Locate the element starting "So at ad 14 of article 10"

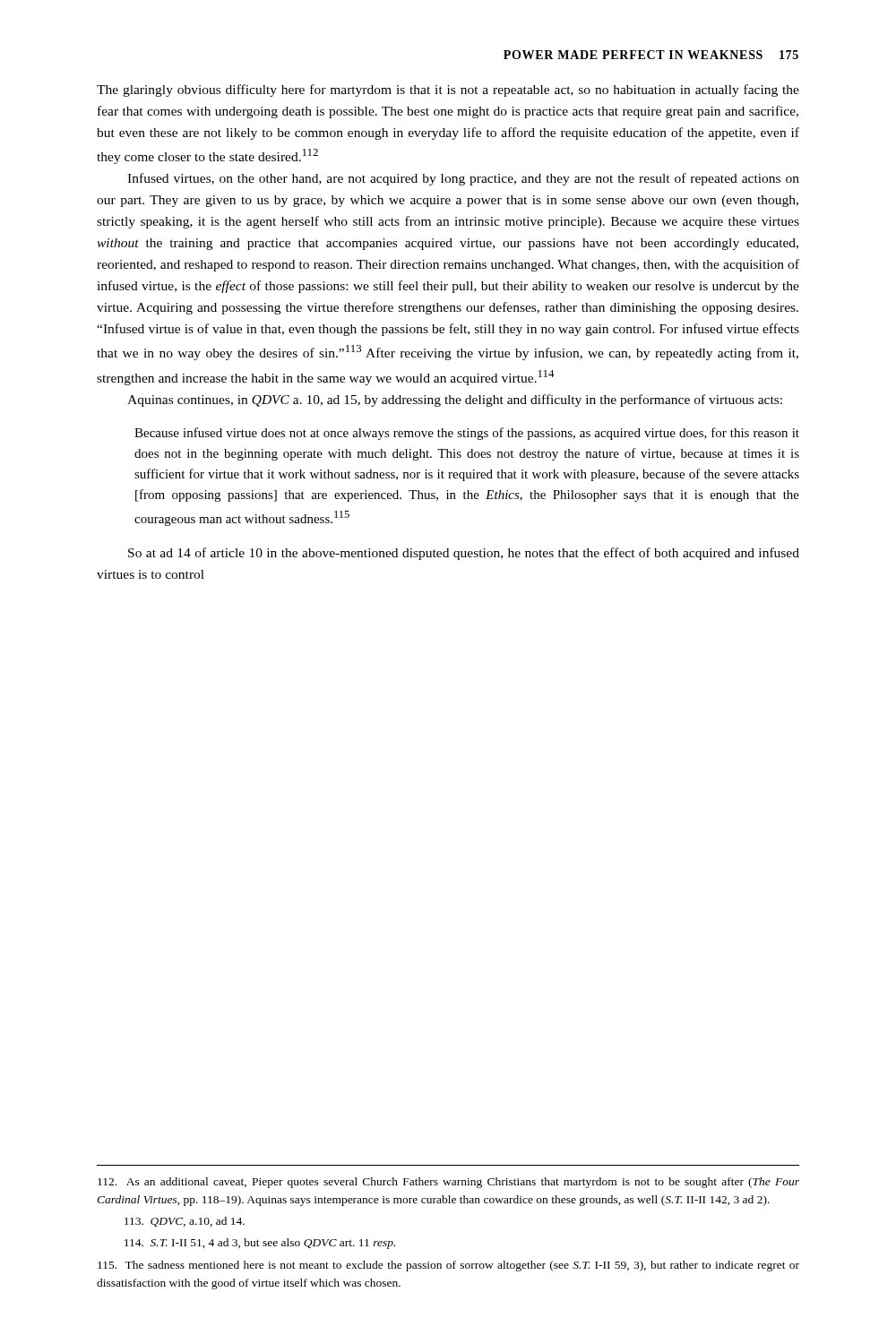click(x=448, y=564)
